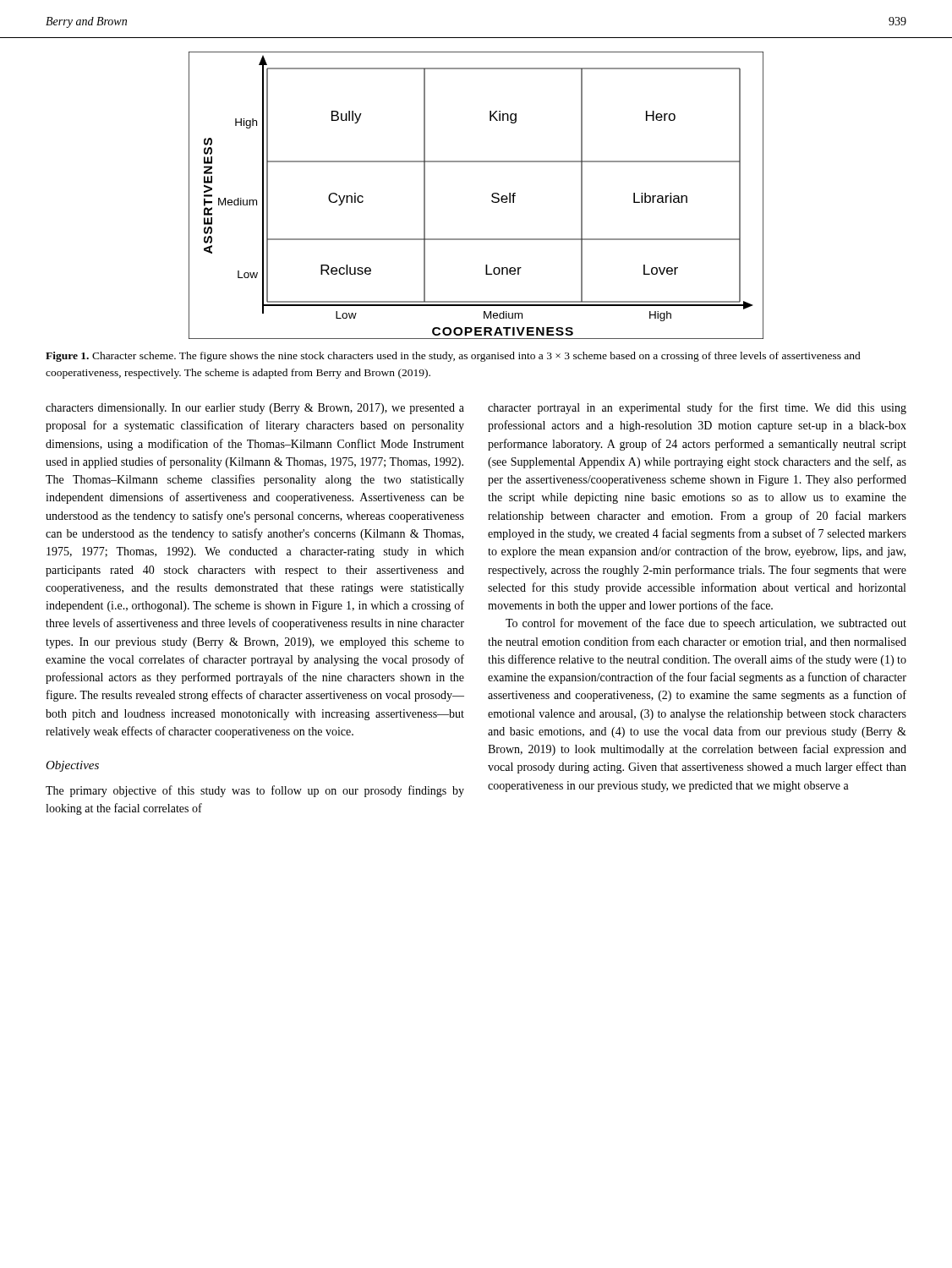Click the passage that begins "The primary objective of this"
This screenshot has width=952, height=1268.
tap(255, 800)
